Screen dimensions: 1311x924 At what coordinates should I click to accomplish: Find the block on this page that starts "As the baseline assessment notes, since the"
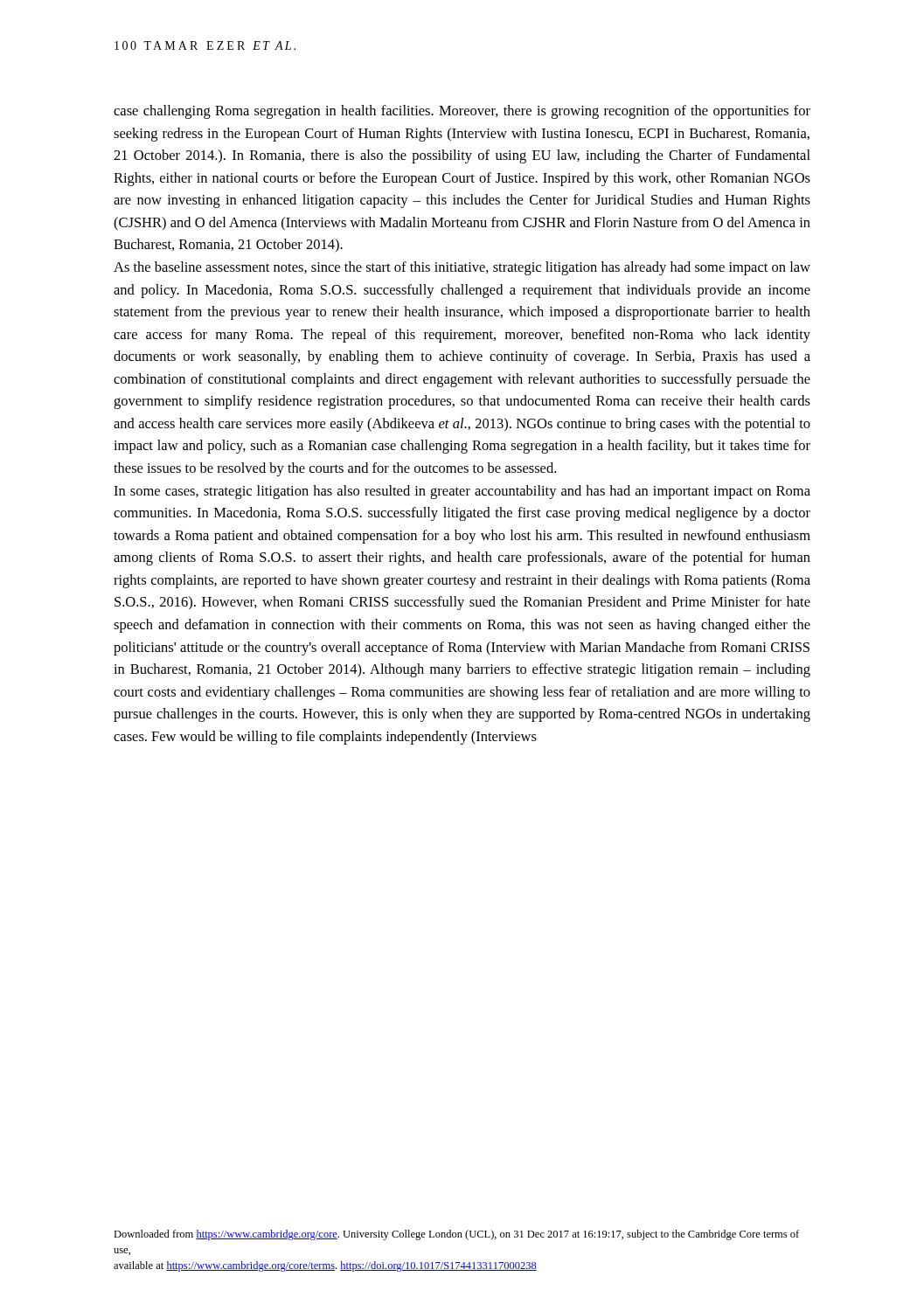pyautogui.click(x=462, y=368)
